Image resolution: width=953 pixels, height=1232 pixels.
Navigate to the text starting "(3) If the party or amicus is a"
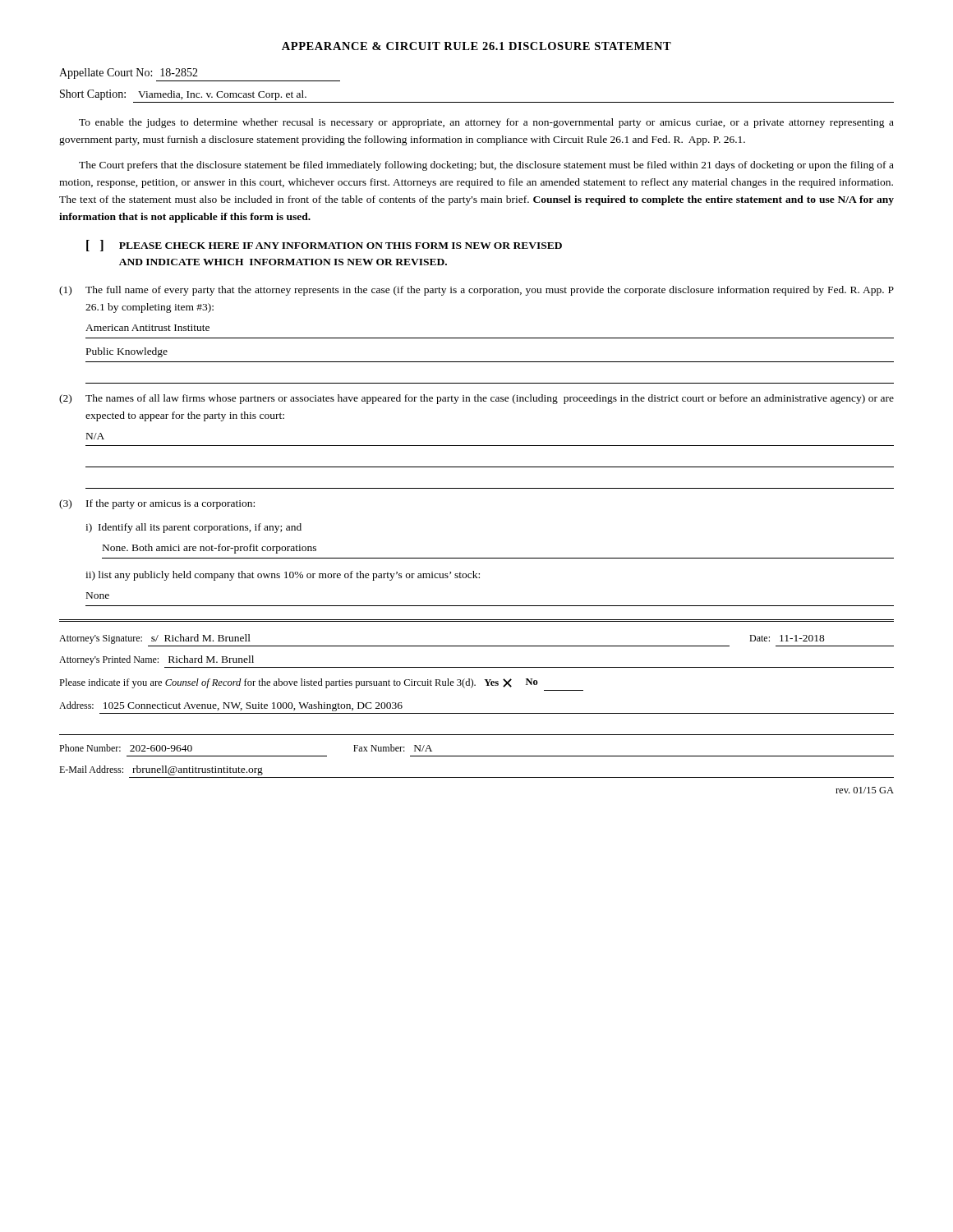pyautogui.click(x=476, y=551)
